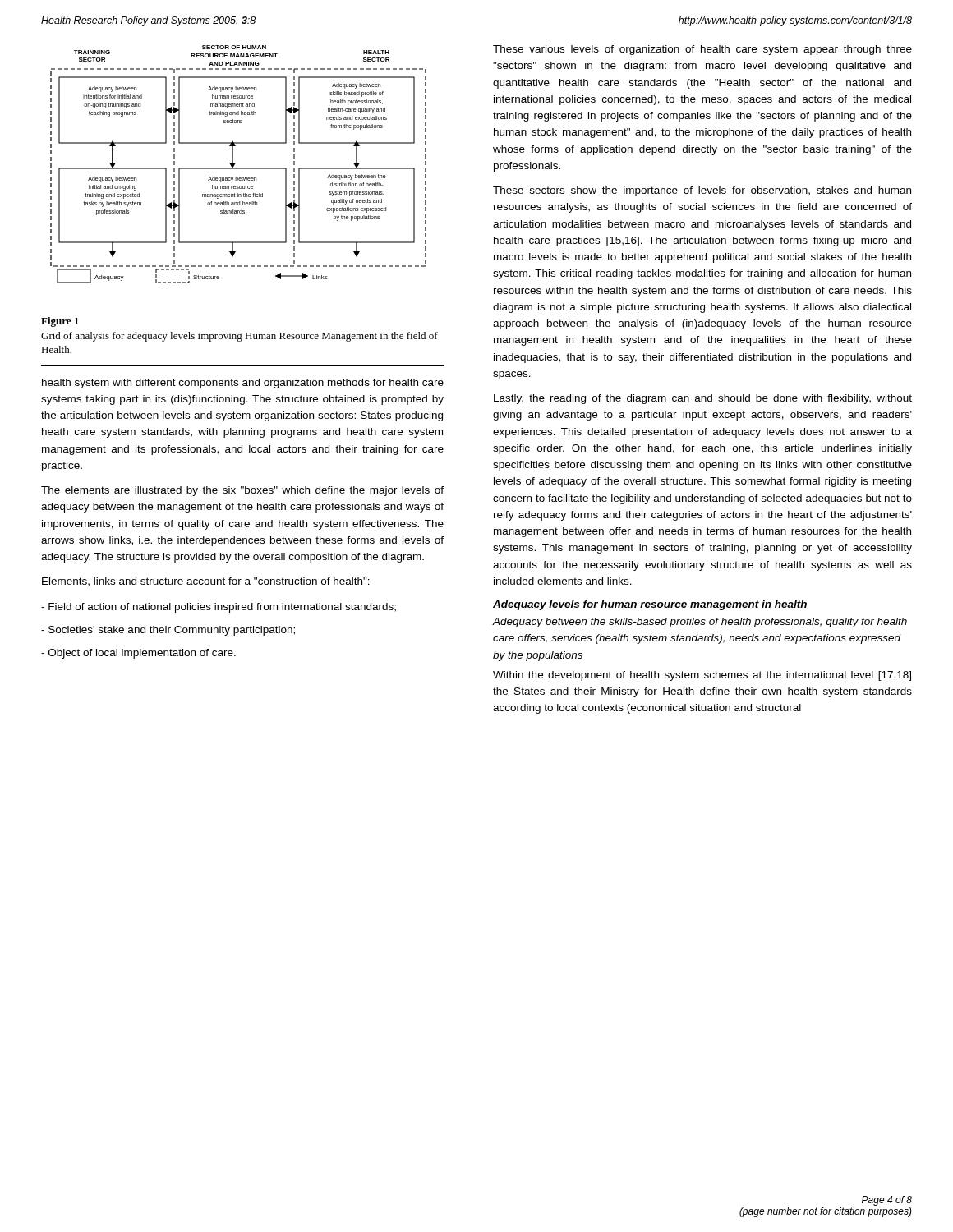Find the caption containing "Adequacy between the skills-based profiles"
The height and width of the screenshot is (1232, 953).
[x=700, y=638]
